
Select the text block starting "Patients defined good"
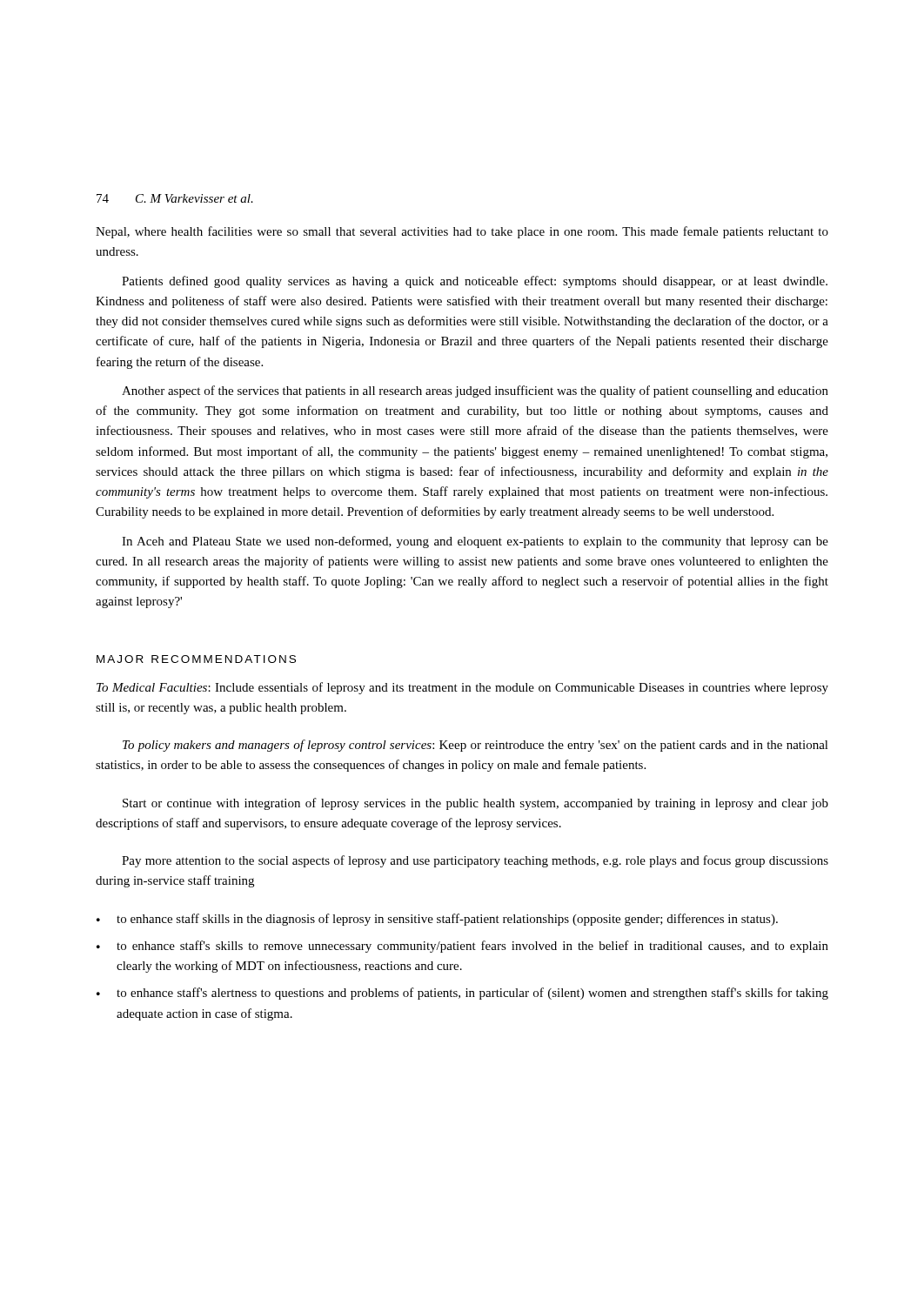462,322
